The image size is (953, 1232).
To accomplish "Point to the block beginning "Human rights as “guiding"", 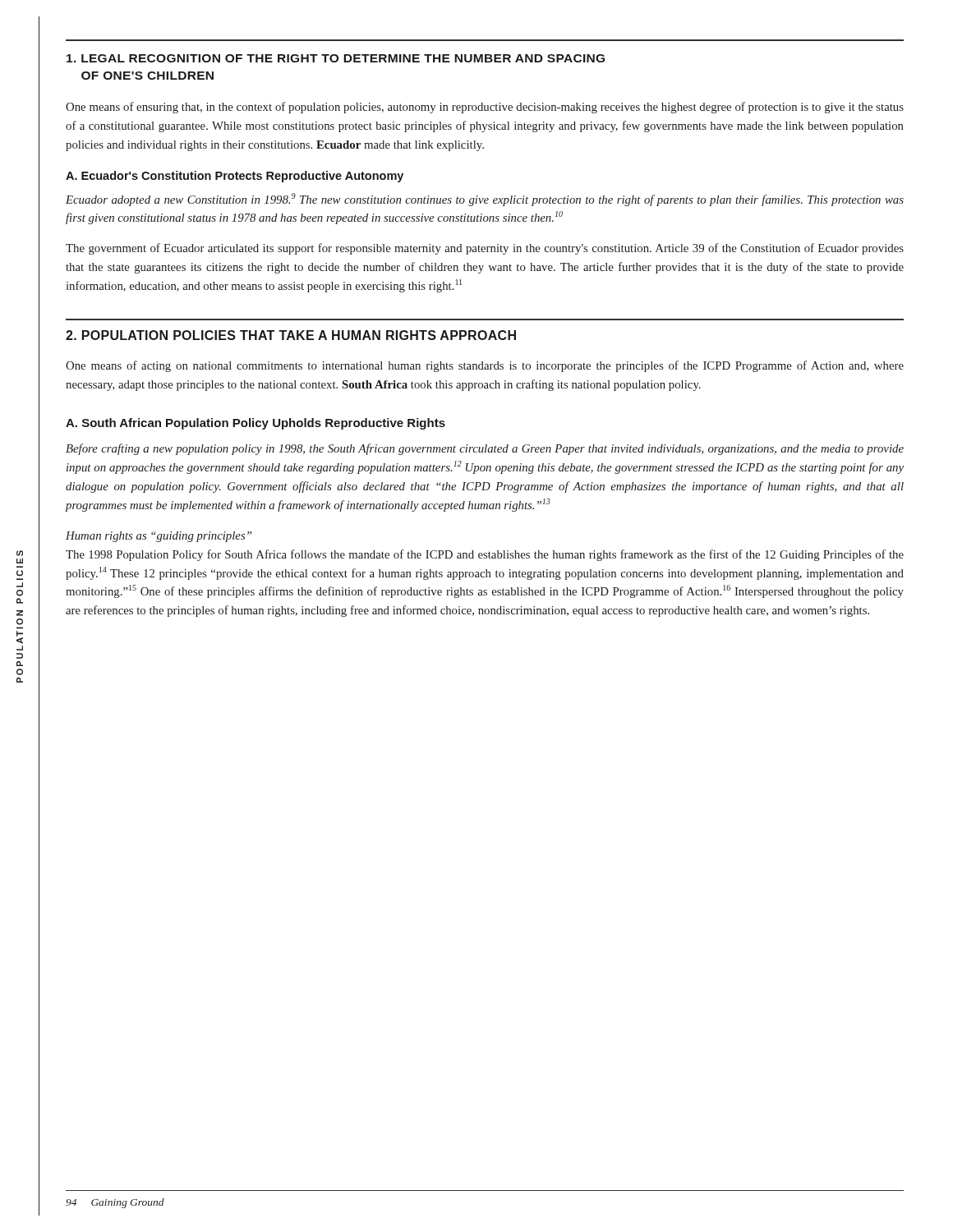I will [485, 573].
